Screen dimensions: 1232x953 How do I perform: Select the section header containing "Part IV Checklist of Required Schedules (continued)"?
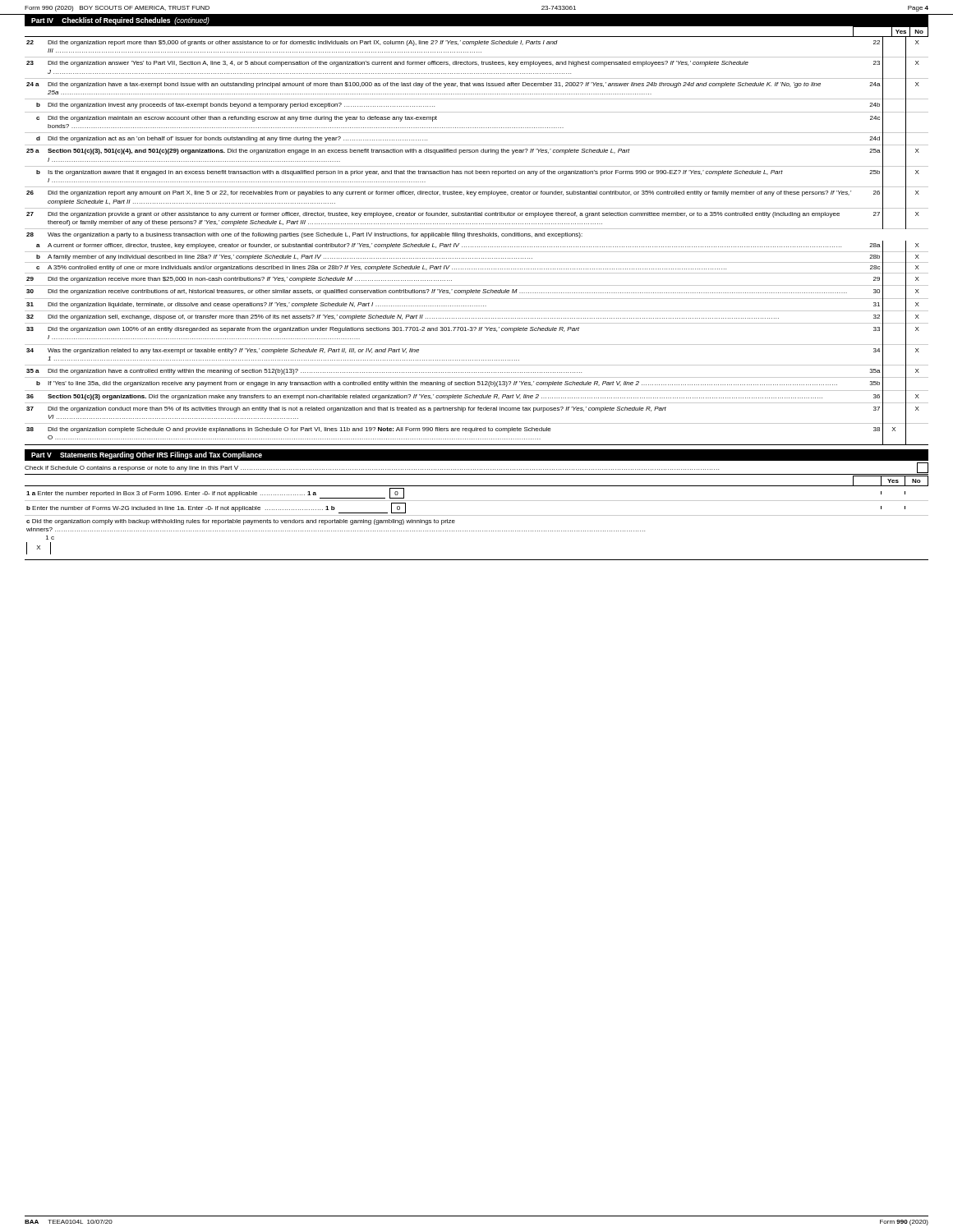(120, 21)
